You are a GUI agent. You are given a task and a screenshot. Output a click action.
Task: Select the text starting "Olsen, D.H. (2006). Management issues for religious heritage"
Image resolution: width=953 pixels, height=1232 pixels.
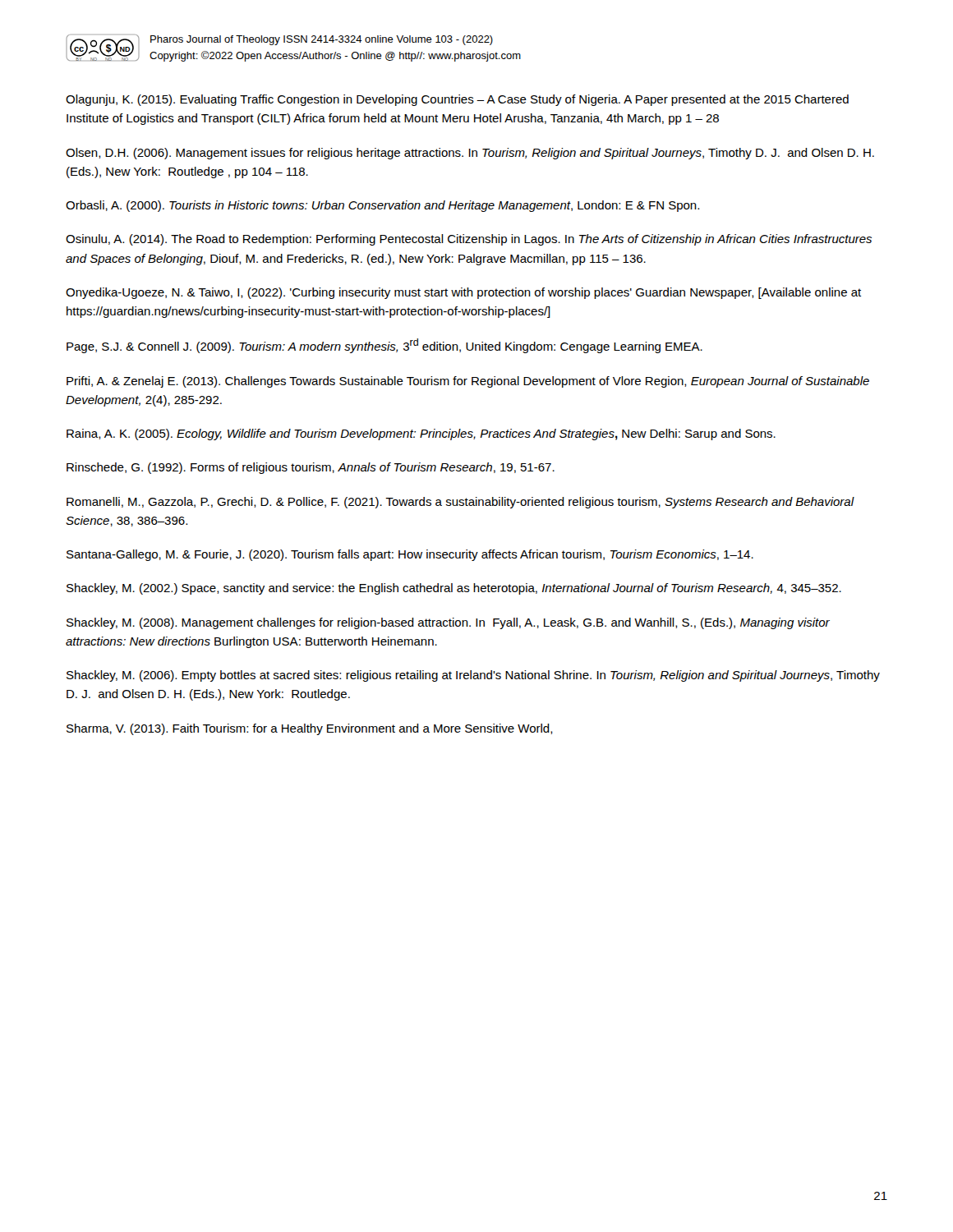pyautogui.click(x=470, y=162)
